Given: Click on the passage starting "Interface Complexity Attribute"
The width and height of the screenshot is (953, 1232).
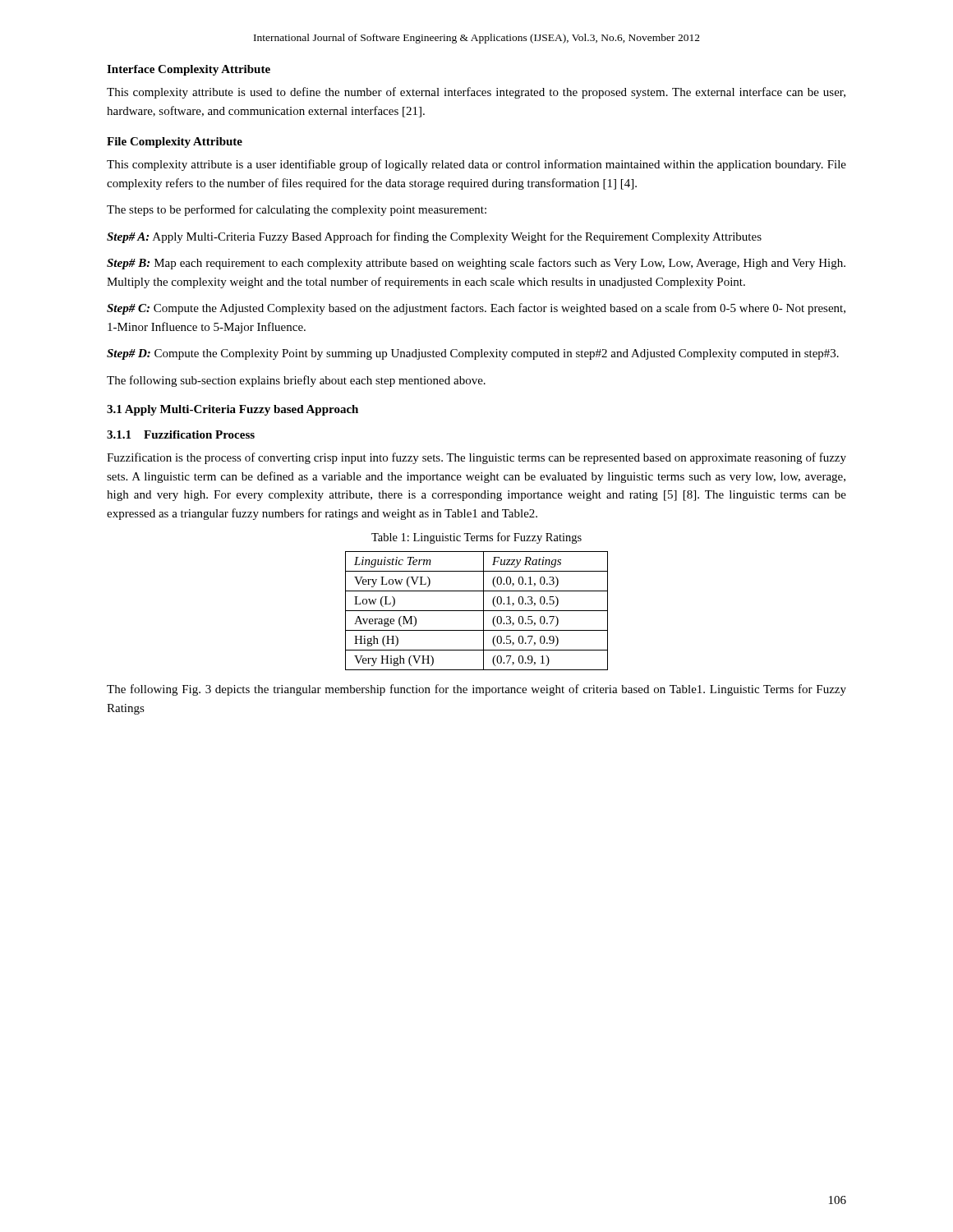Looking at the screenshot, I should [x=189, y=69].
